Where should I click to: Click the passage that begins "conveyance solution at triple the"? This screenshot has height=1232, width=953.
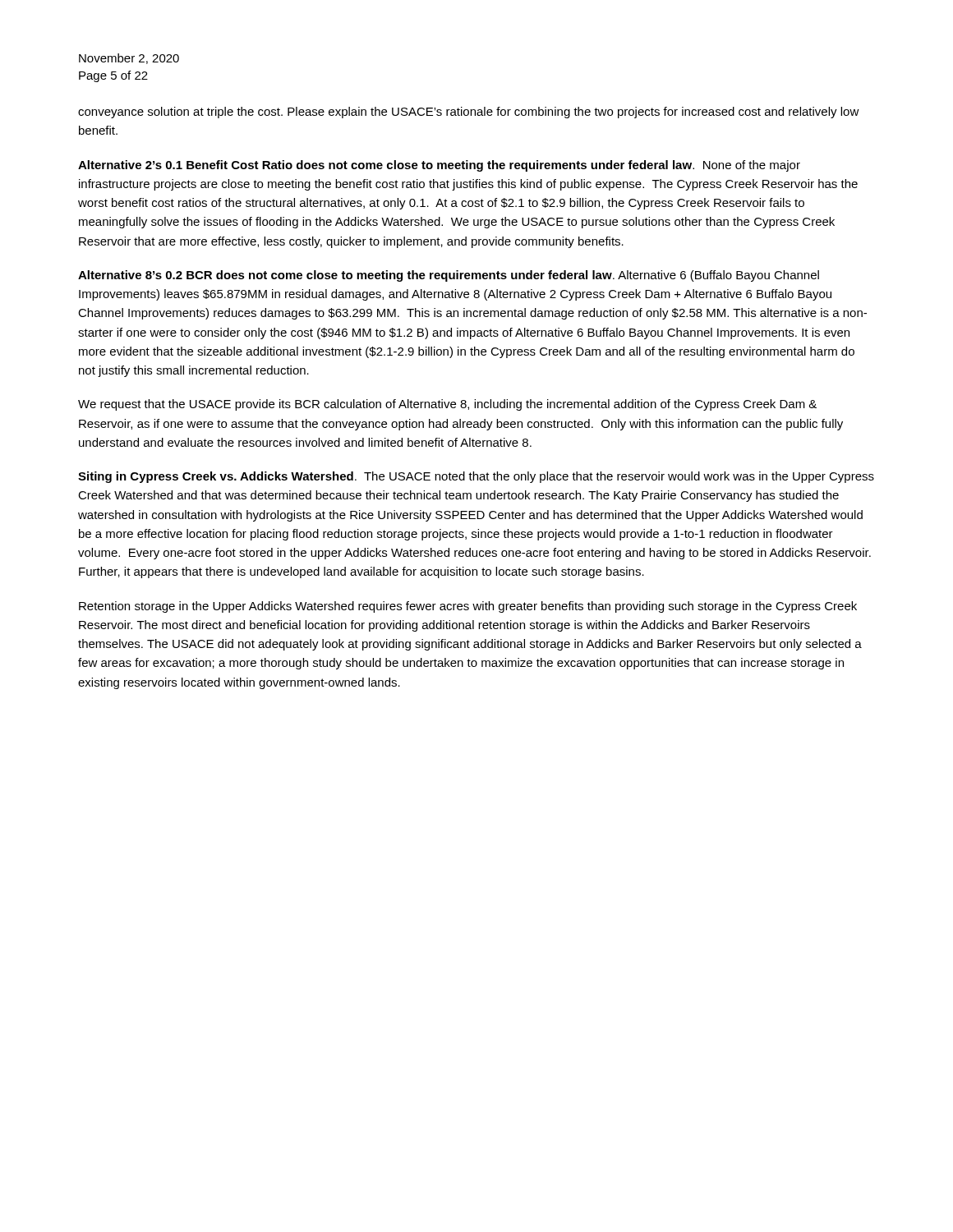(x=476, y=121)
